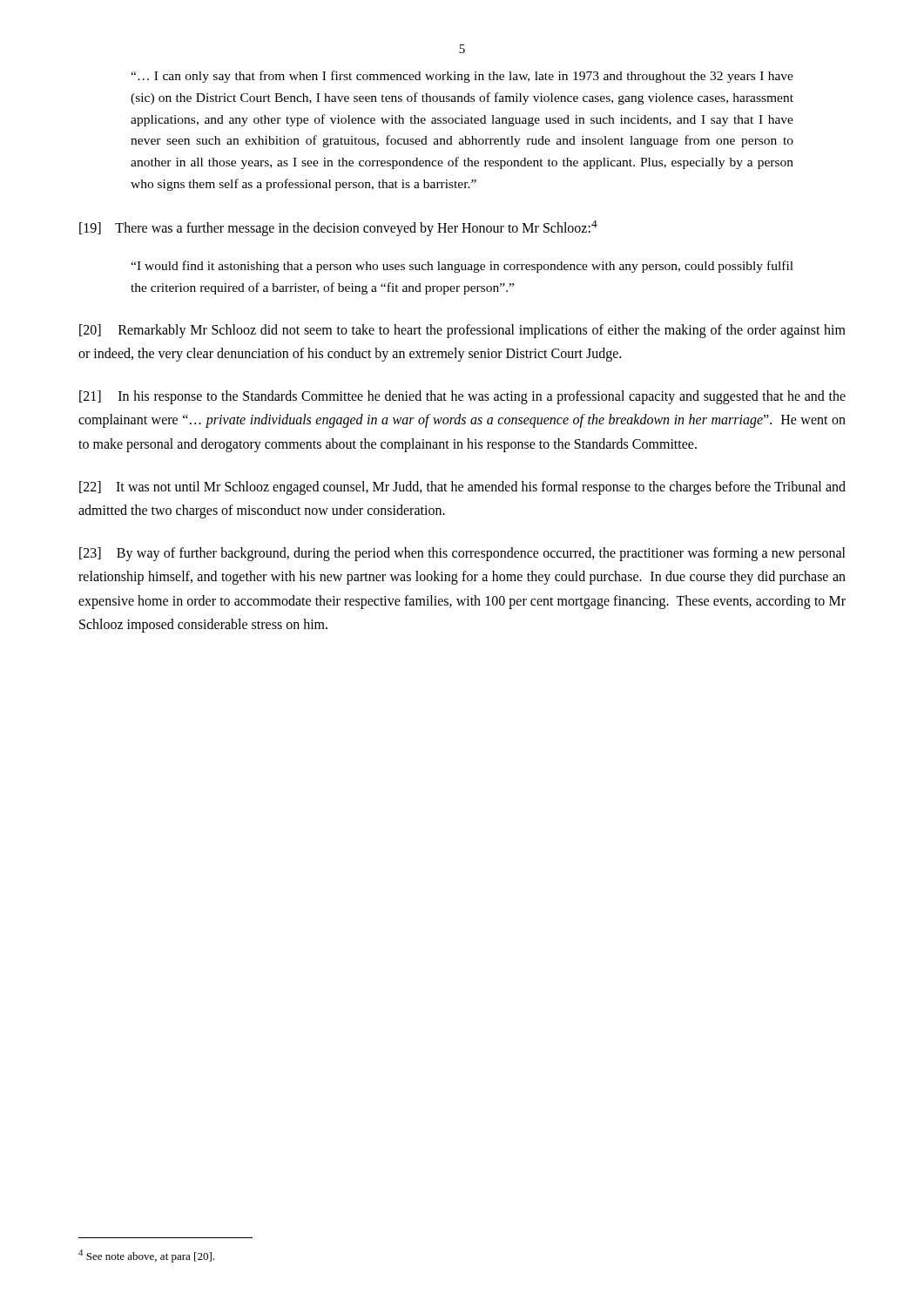Locate the text block with the text "[22] It was not until Mr Schlooz engaged"
Image resolution: width=924 pixels, height=1307 pixels.
462,498
